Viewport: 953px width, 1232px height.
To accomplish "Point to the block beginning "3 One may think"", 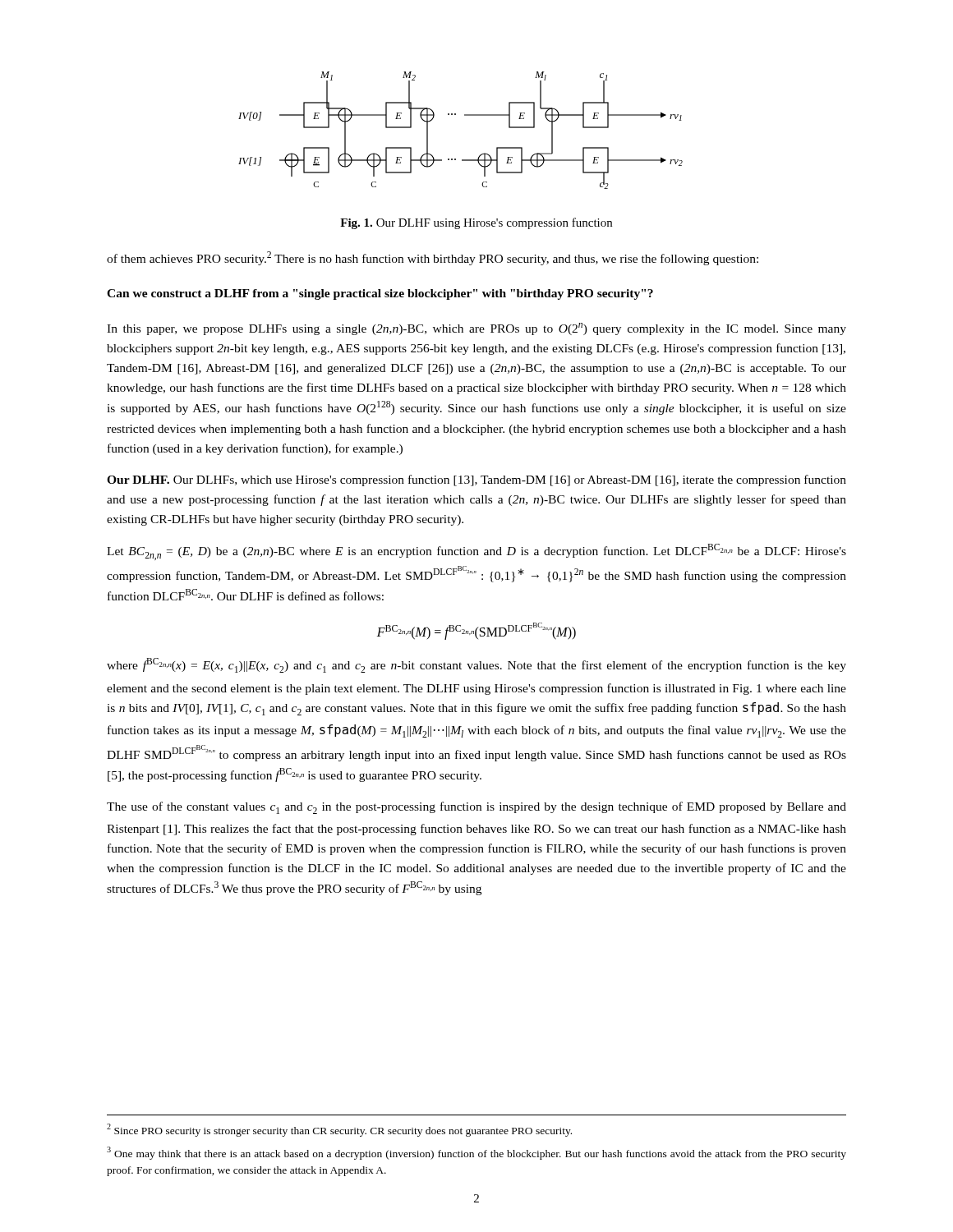I will (x=476, y=1161).
